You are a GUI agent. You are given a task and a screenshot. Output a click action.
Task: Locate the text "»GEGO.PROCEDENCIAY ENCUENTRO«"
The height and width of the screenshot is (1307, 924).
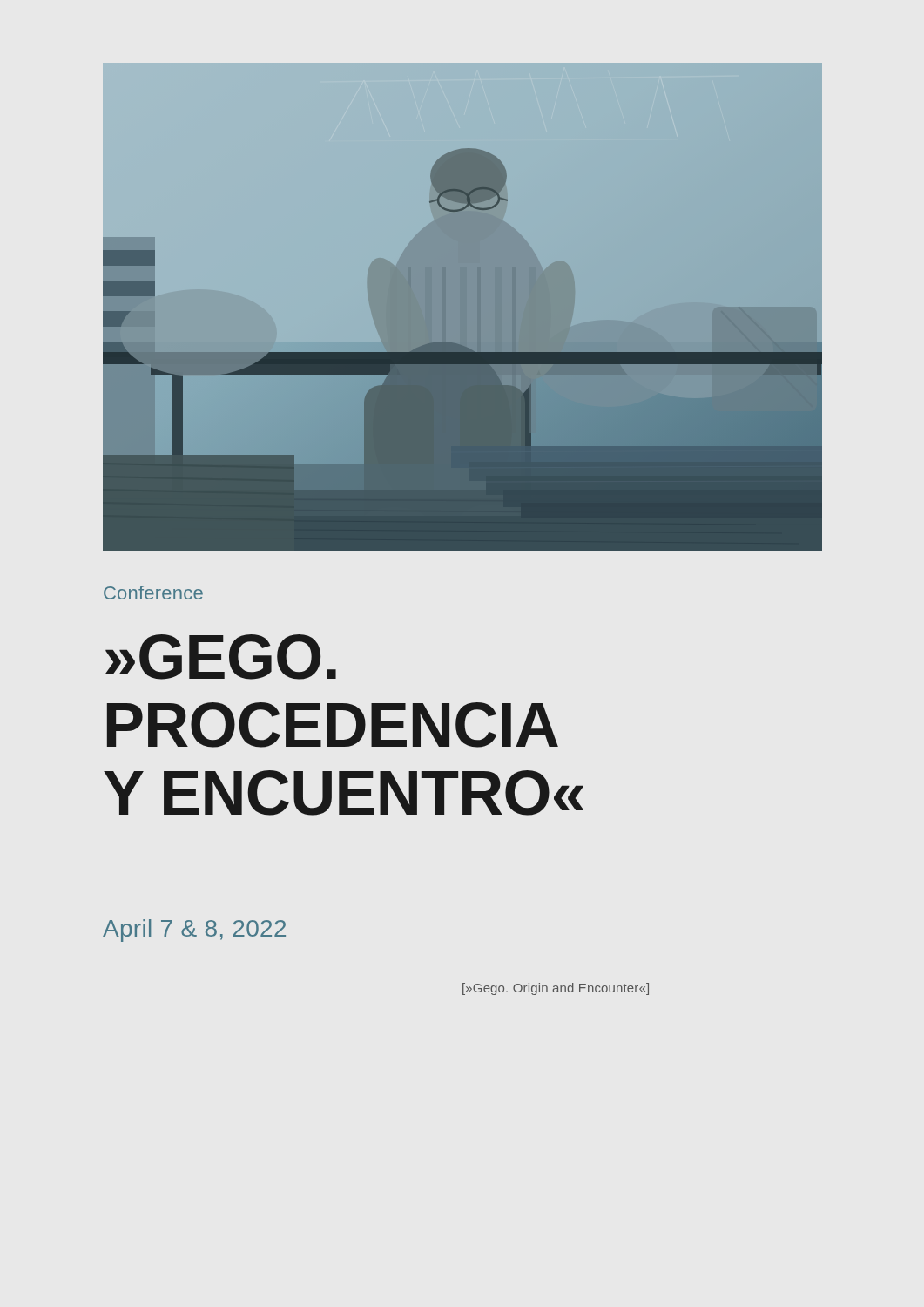coord(344,725)
